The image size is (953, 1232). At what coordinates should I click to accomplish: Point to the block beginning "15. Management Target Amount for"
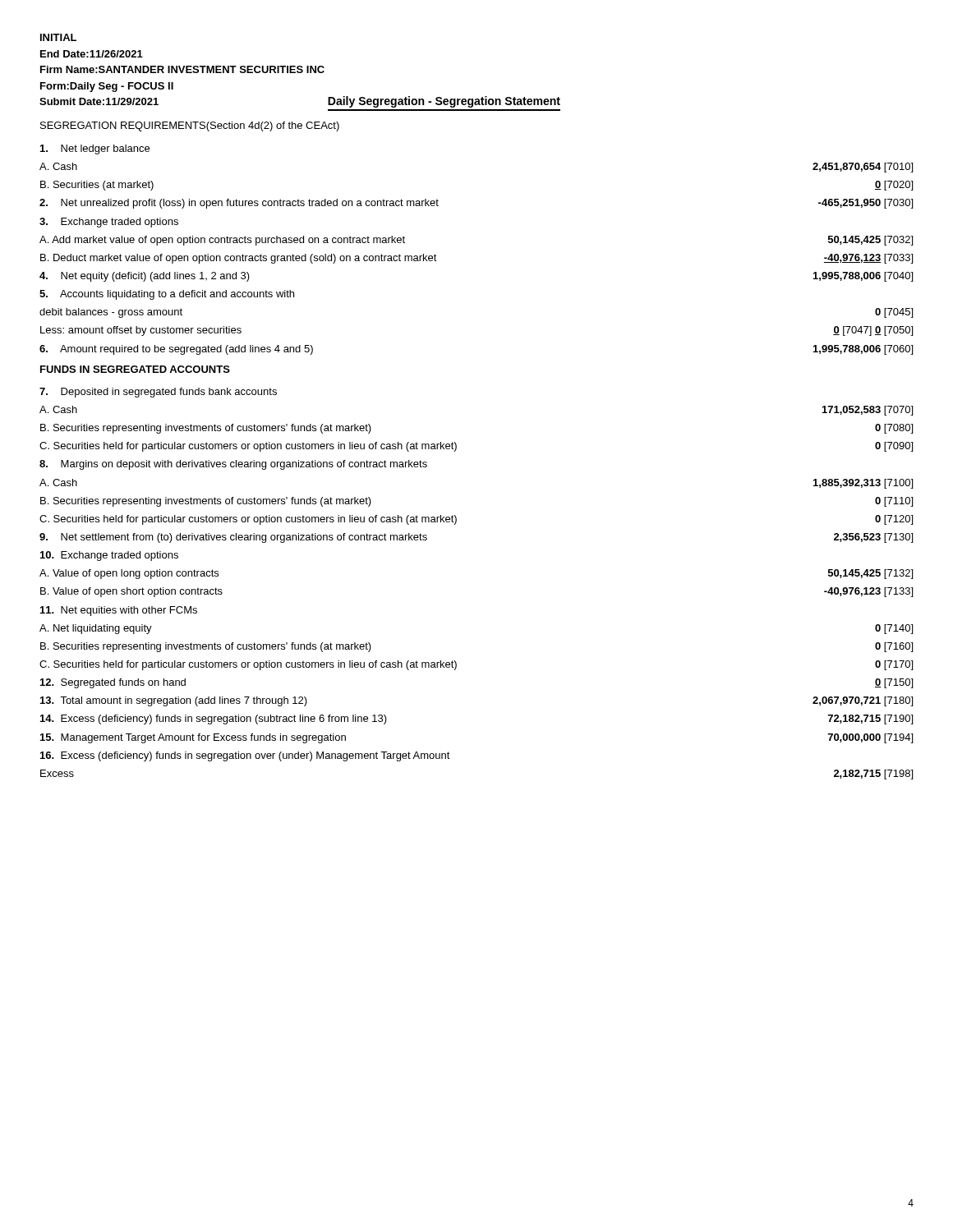(193, 738)
